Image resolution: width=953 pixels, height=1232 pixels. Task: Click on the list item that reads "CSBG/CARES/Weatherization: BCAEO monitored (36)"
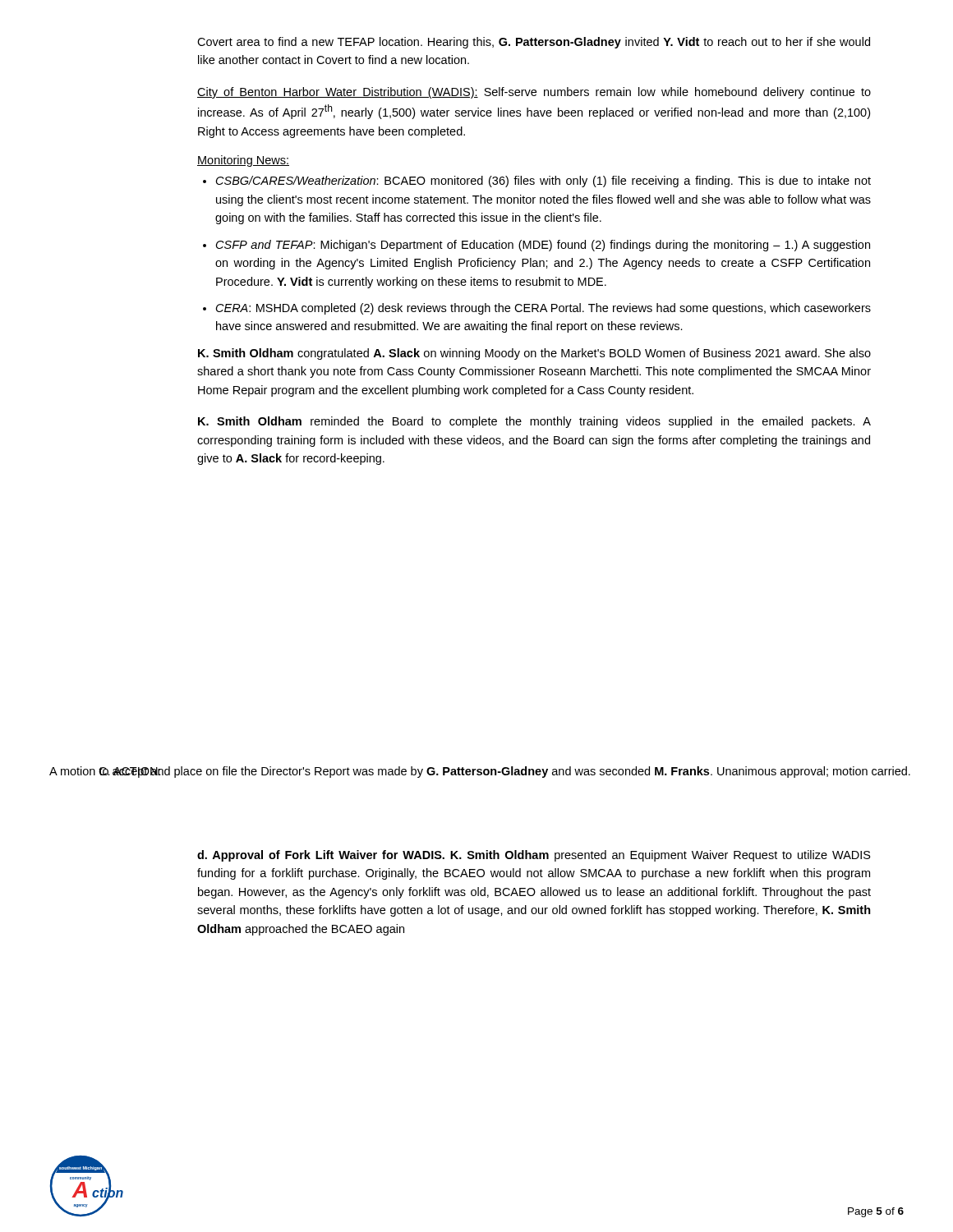[x=543, y=199]
